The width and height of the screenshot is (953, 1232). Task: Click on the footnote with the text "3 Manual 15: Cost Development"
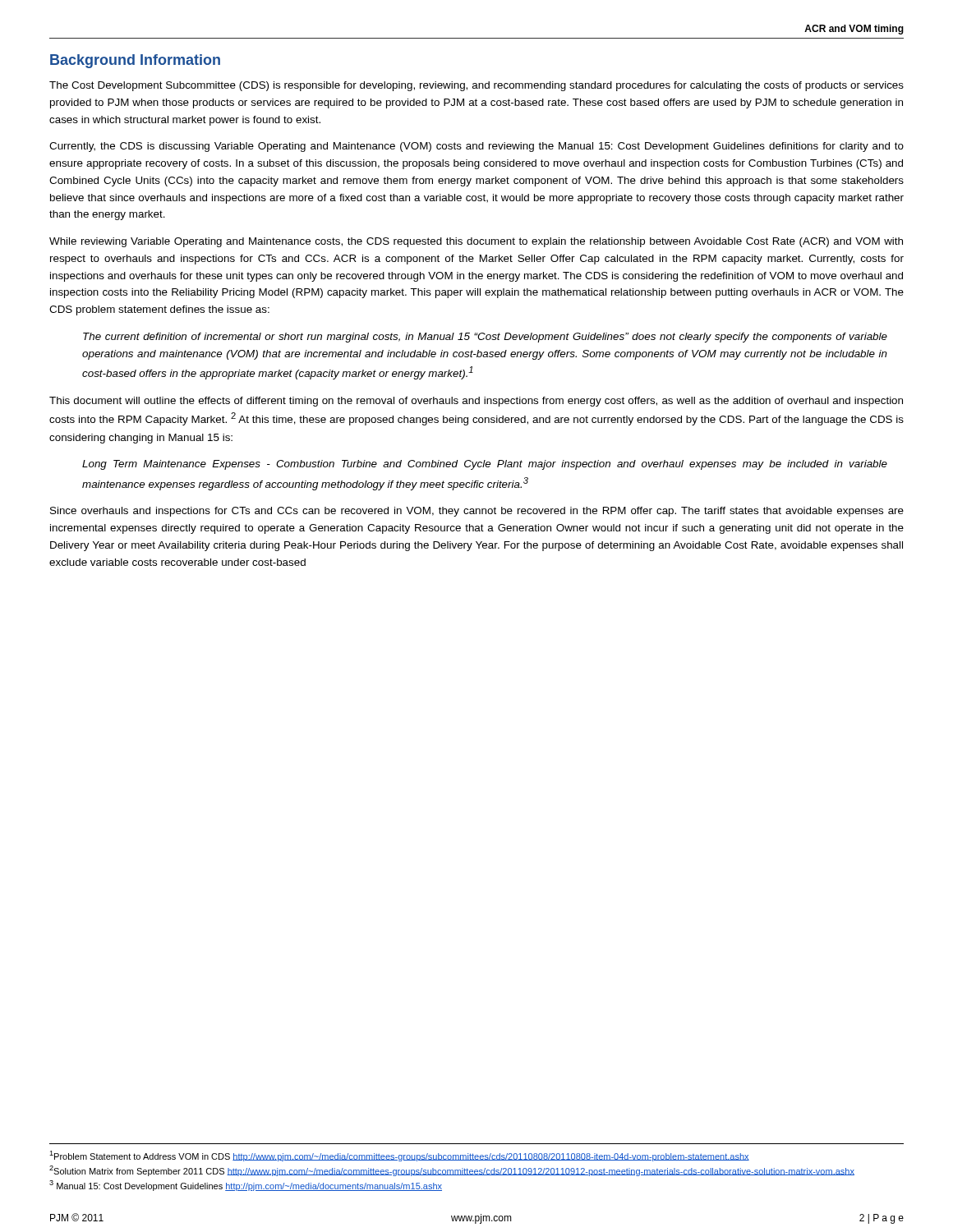pyautogui.click(x=246, y=1185)
